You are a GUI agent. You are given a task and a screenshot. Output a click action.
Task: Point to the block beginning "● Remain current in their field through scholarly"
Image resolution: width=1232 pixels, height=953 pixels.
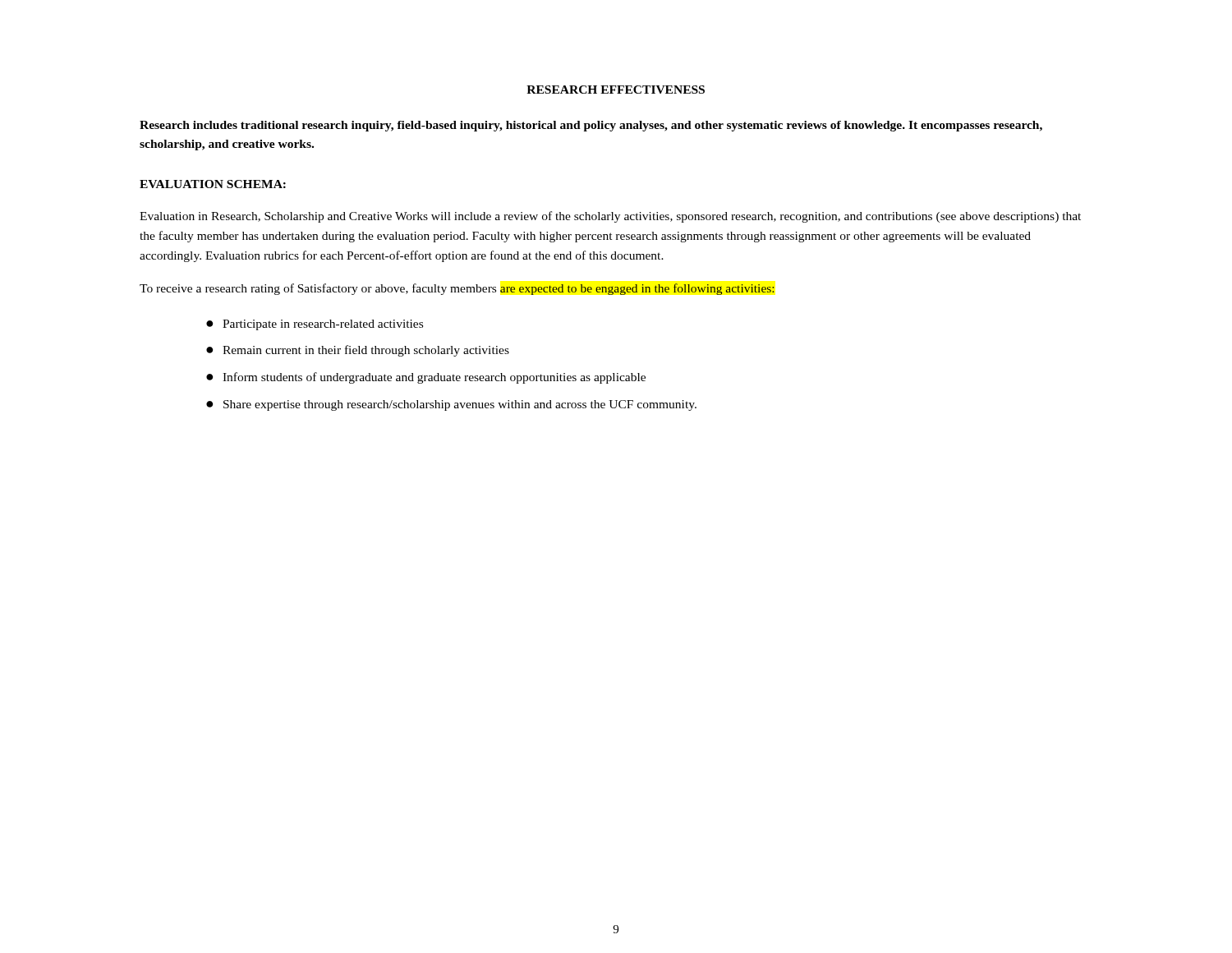(357, 350)
